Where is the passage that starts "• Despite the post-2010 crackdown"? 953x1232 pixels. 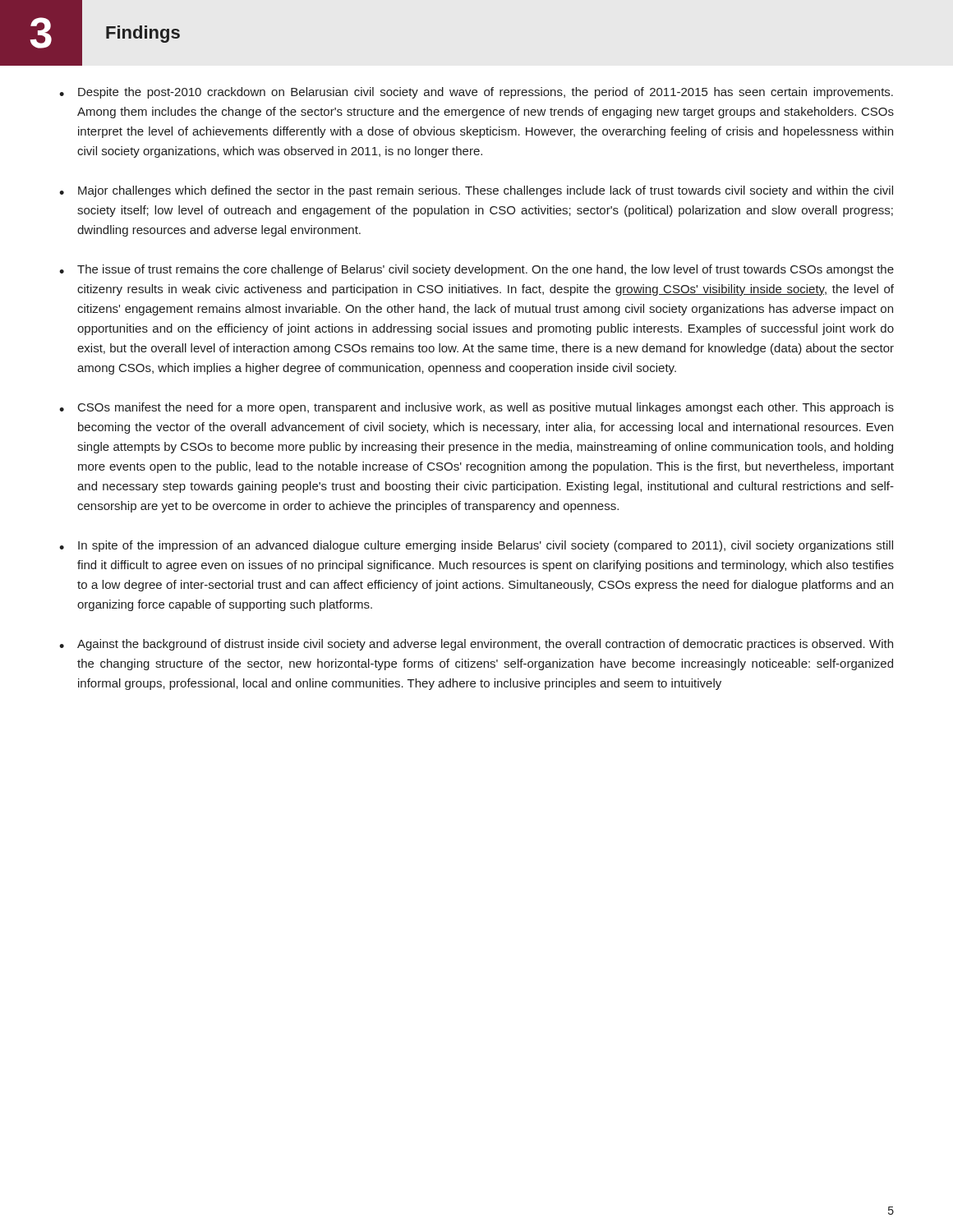click(476, 122)
